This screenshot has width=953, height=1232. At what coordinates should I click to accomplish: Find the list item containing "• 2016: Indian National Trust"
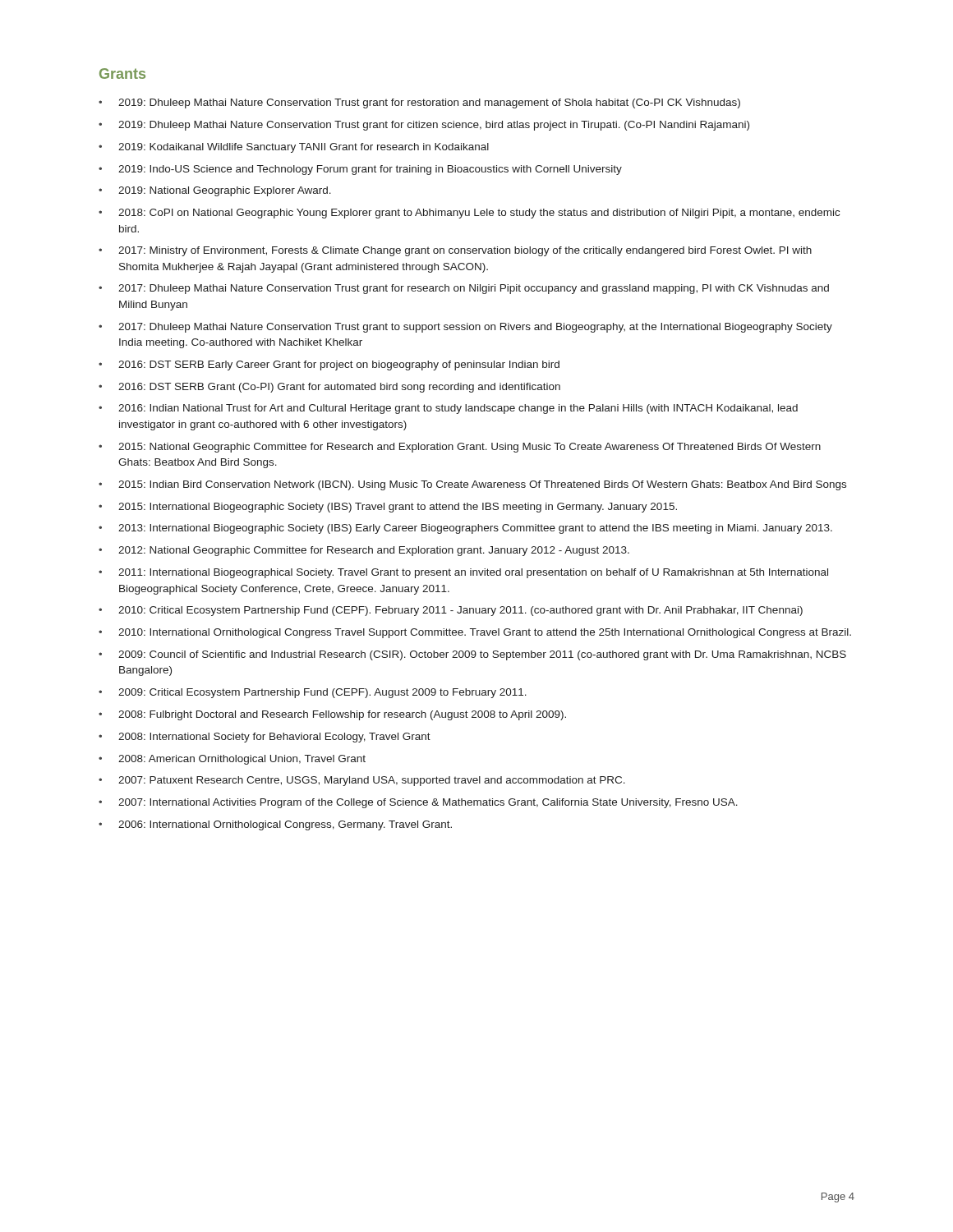click(476, 416)
